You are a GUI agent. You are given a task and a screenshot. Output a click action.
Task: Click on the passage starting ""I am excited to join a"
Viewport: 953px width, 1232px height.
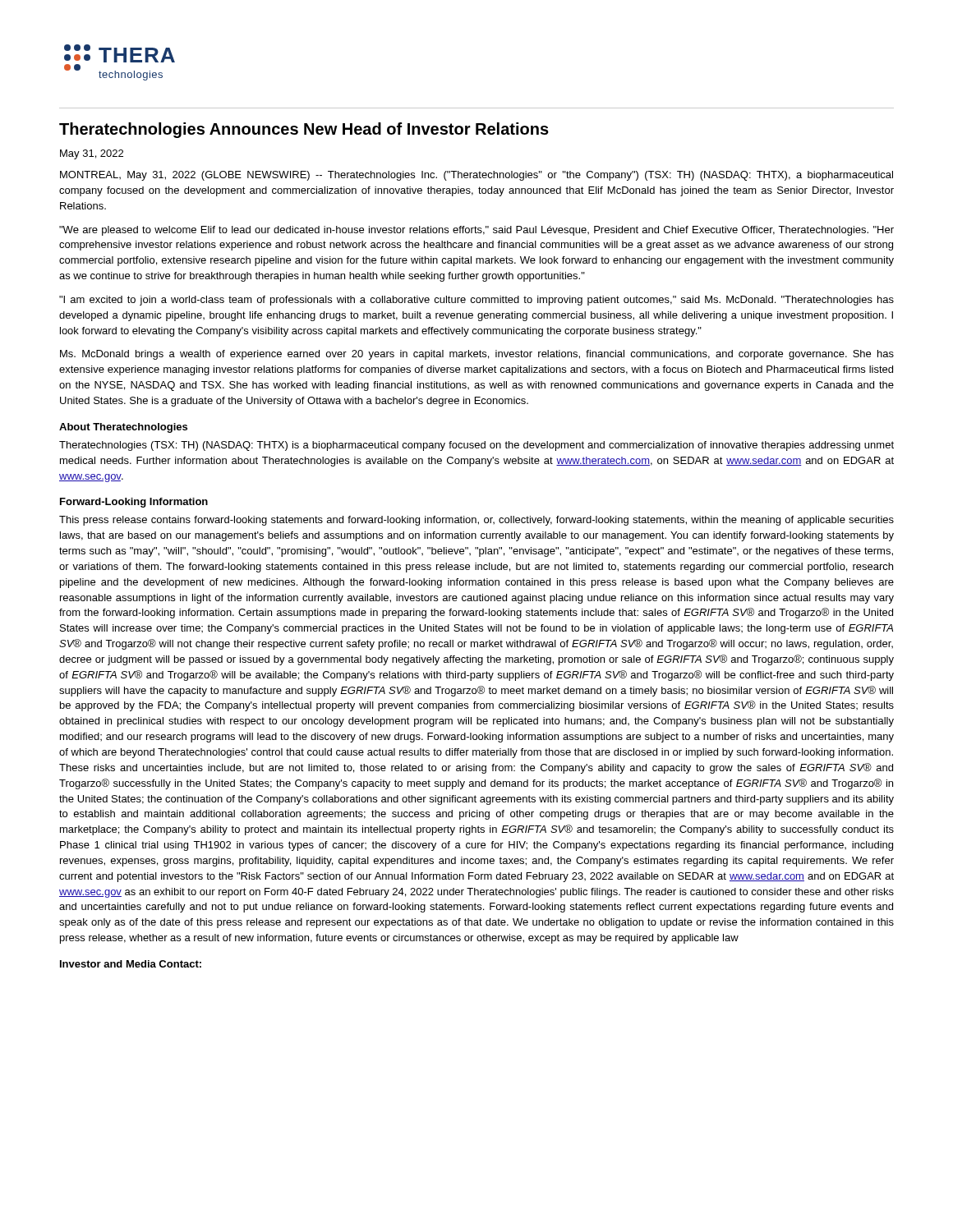click(476, 315)
